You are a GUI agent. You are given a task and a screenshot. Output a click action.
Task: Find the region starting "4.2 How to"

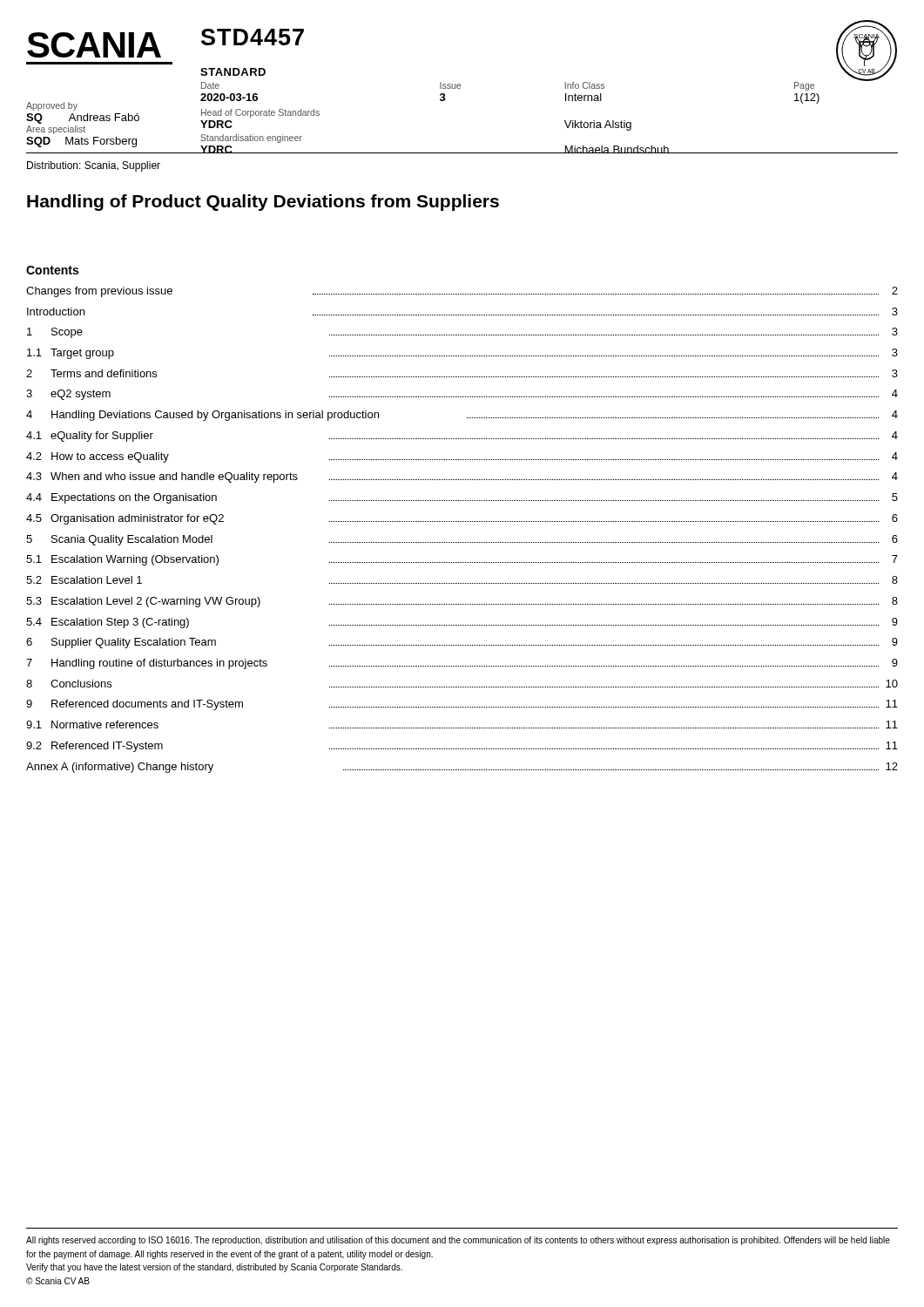(x=462, y=456)
